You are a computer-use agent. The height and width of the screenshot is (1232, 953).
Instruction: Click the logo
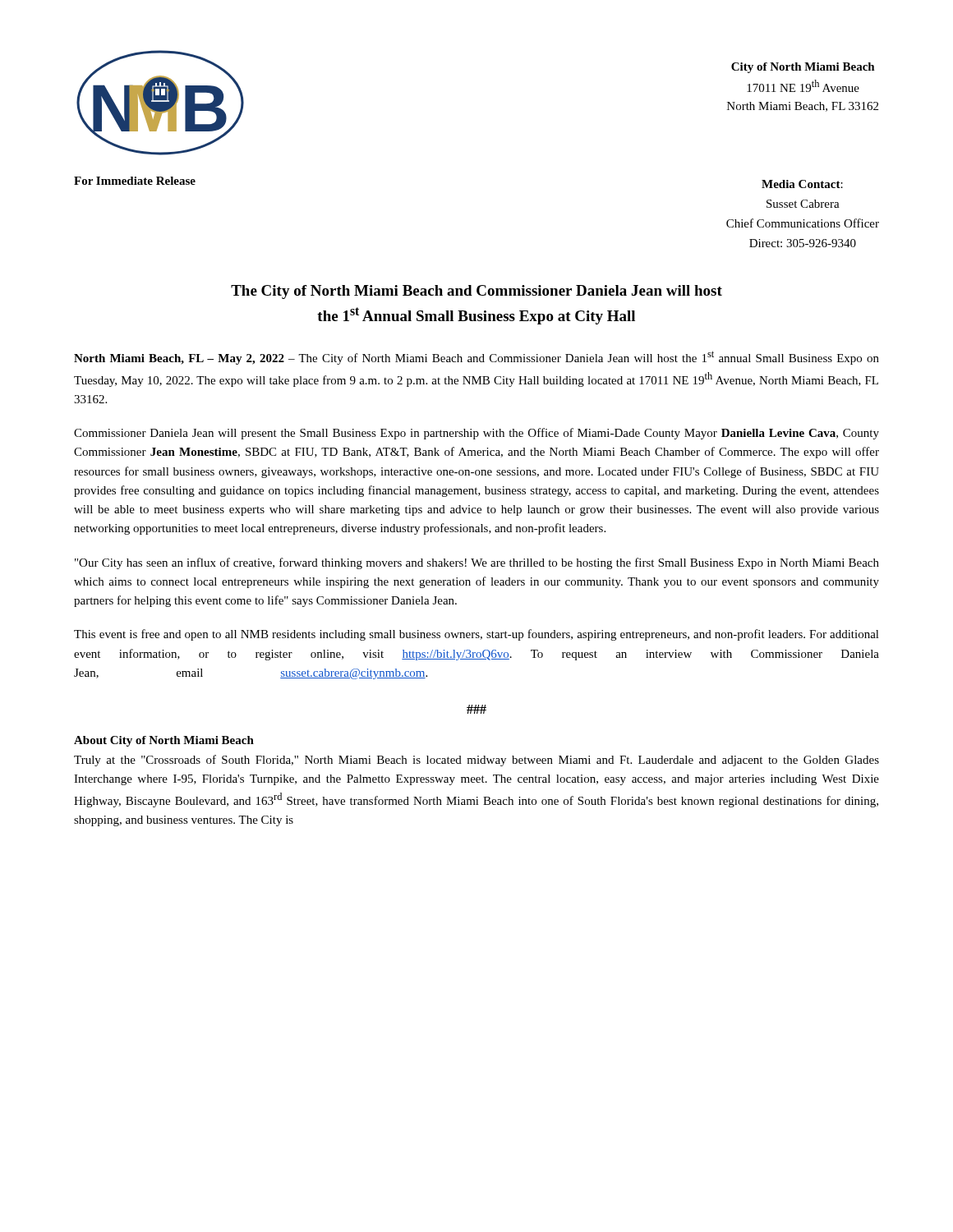point(164,104)
